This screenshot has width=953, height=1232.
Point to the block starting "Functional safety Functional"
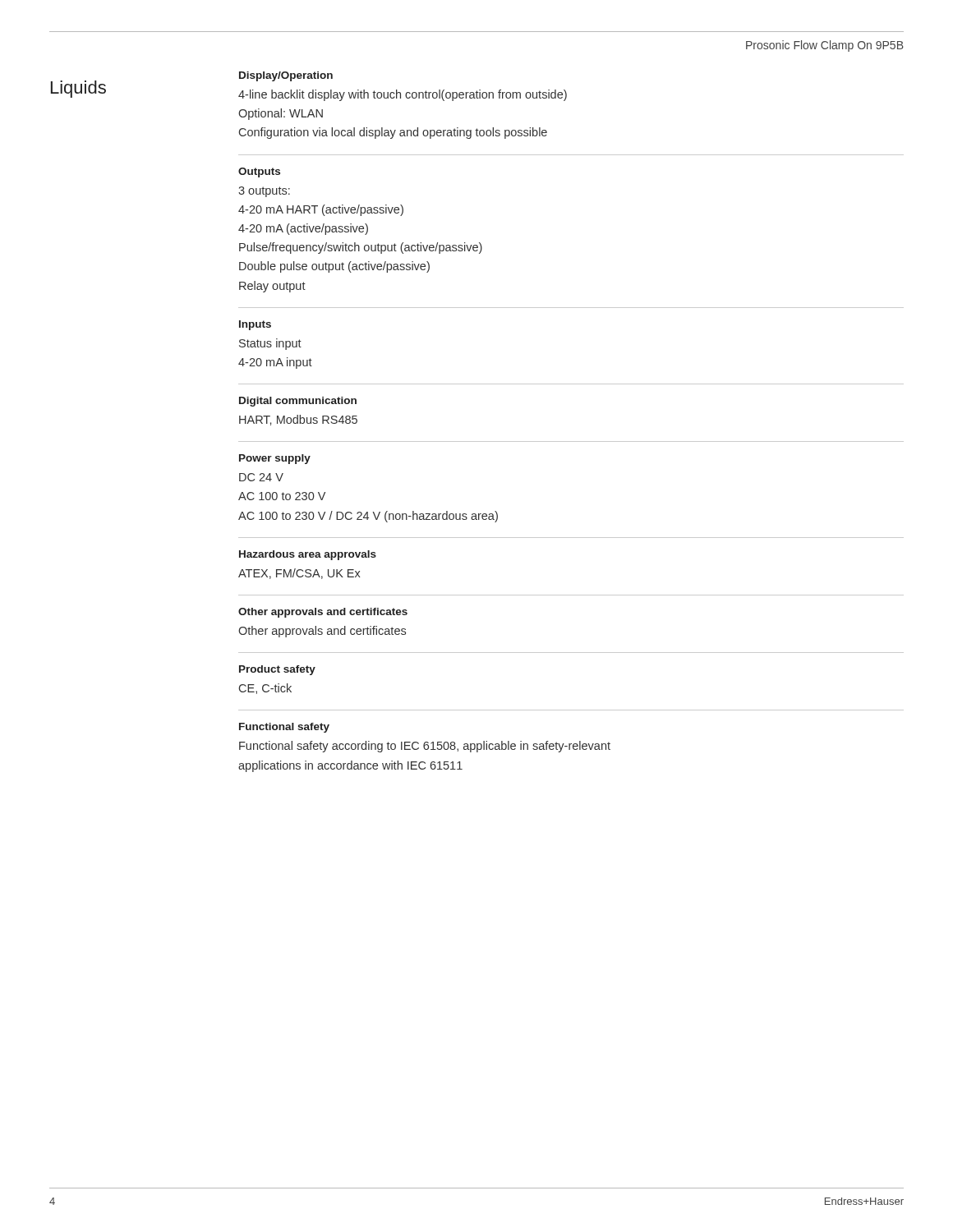571,748
